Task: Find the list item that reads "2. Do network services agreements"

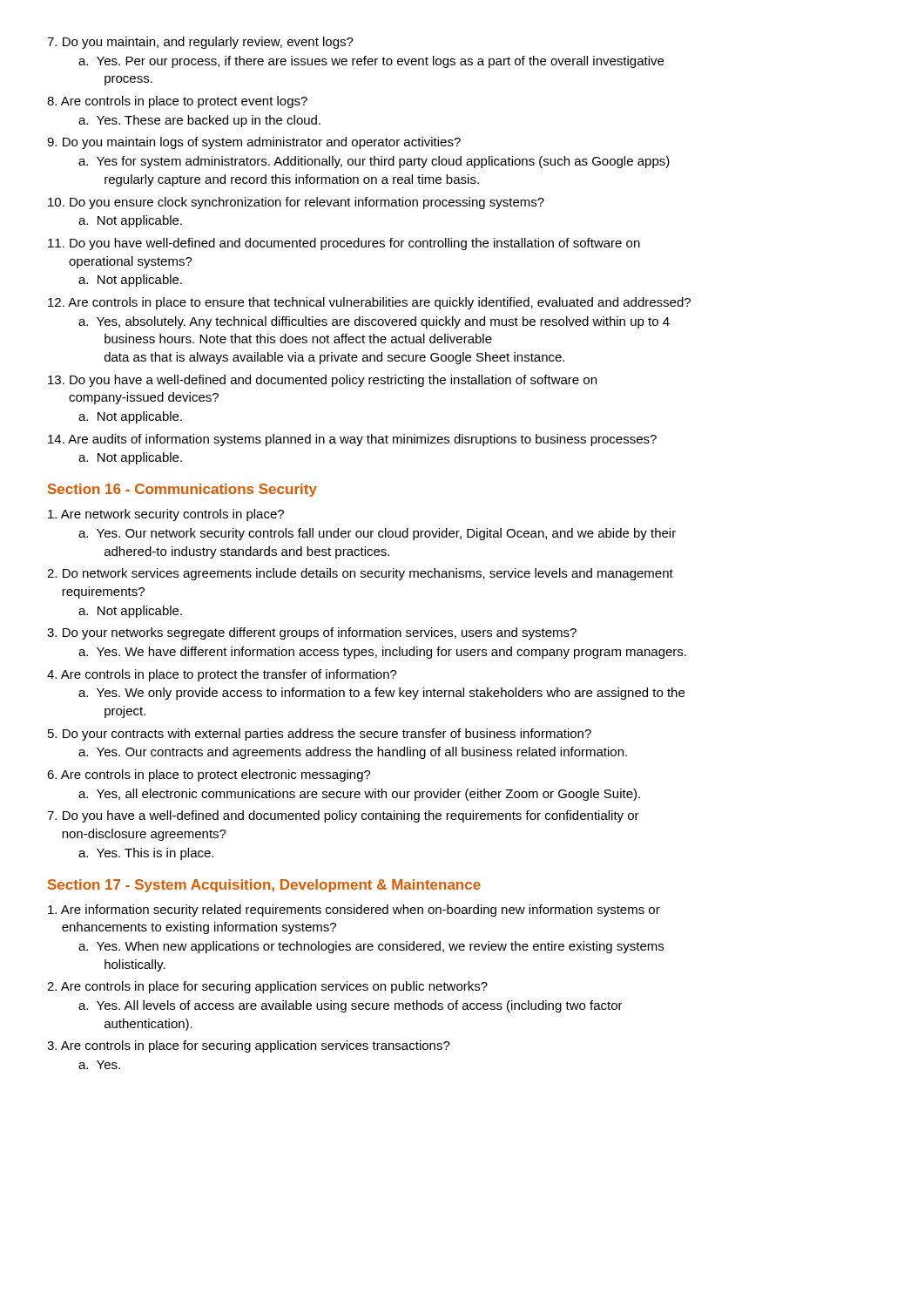Action: (x=360, y=574)
